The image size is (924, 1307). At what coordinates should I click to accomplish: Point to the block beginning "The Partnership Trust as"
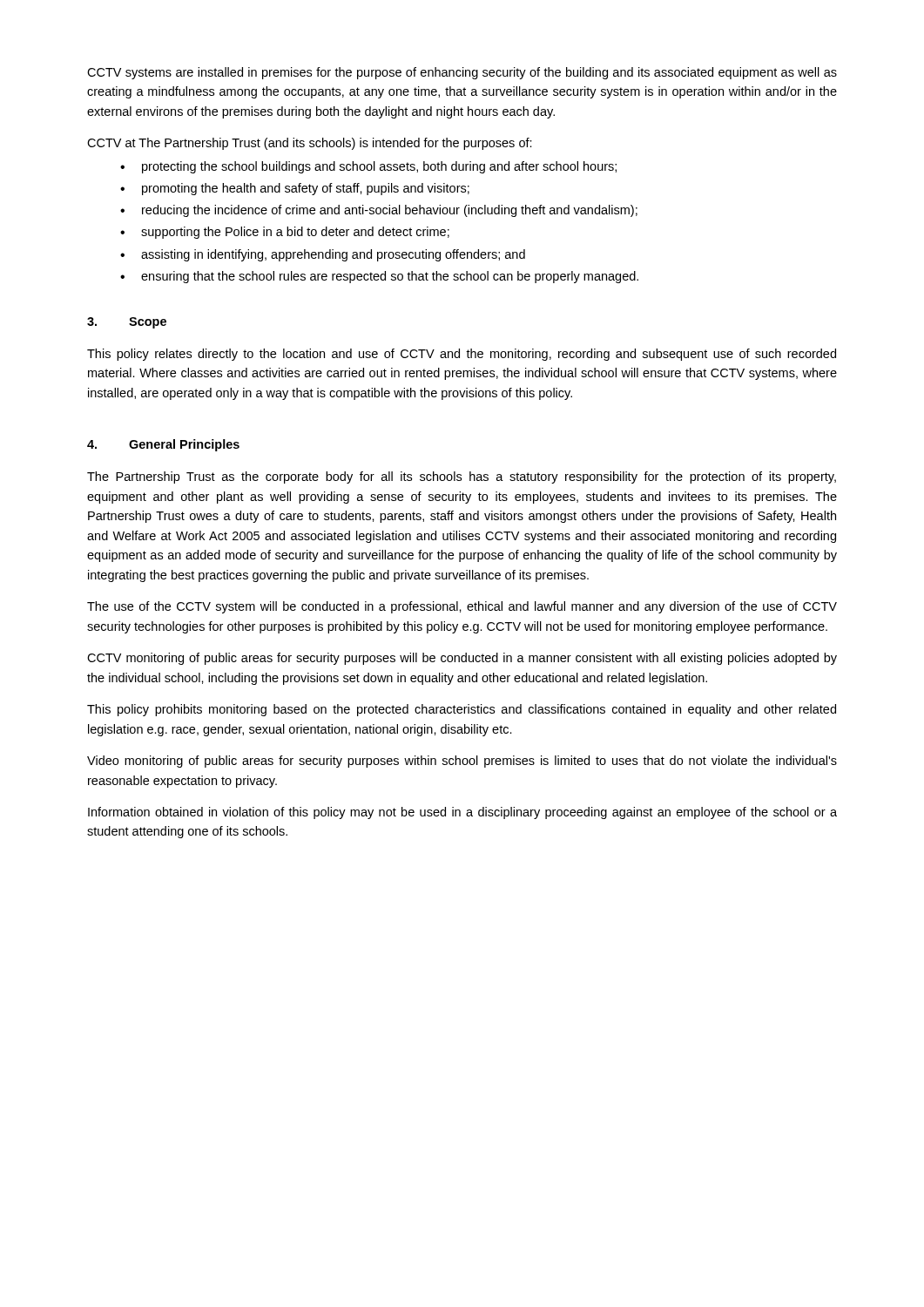pos(462,526)
